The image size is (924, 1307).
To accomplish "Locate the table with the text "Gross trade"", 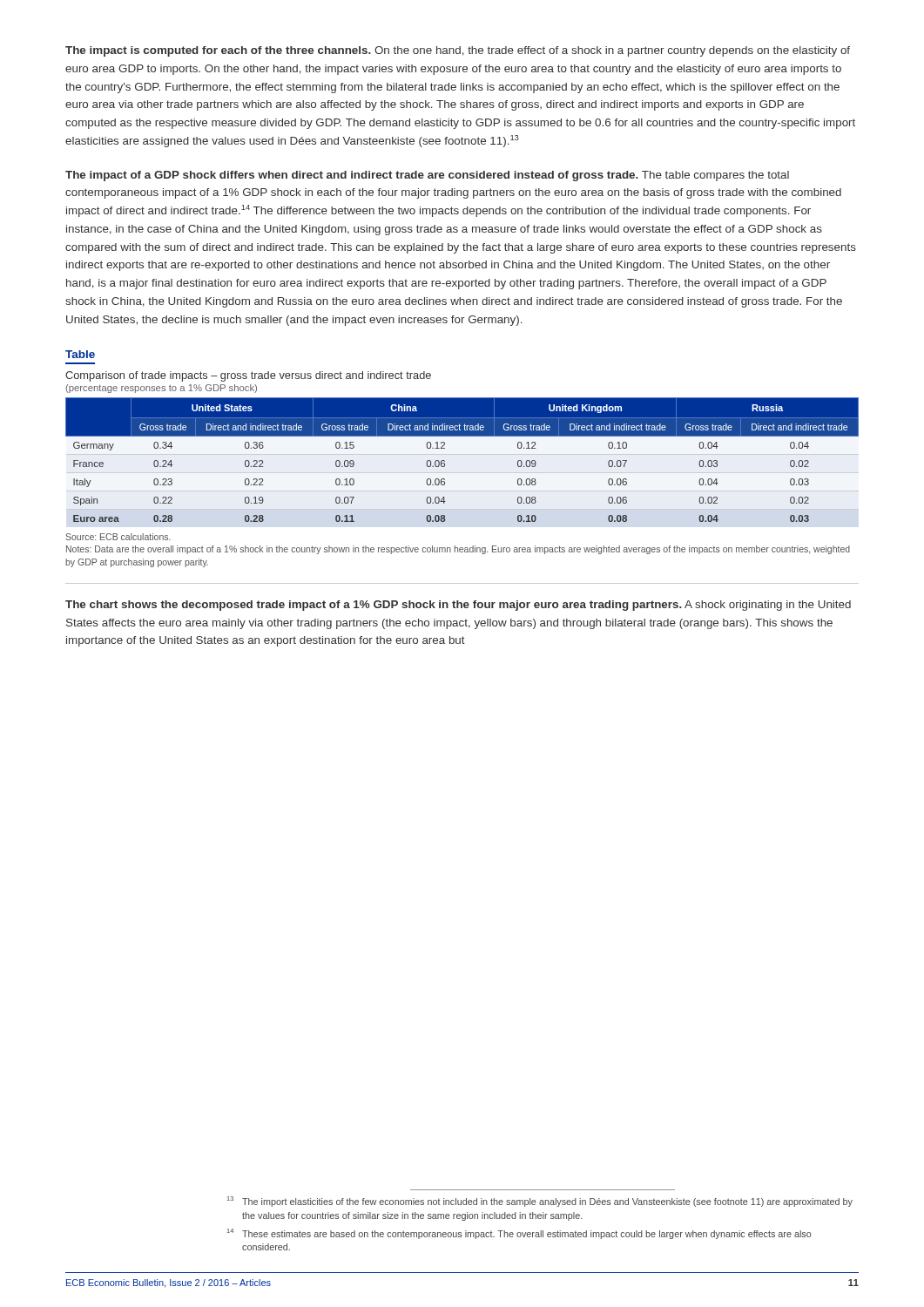I will [462, 463].
